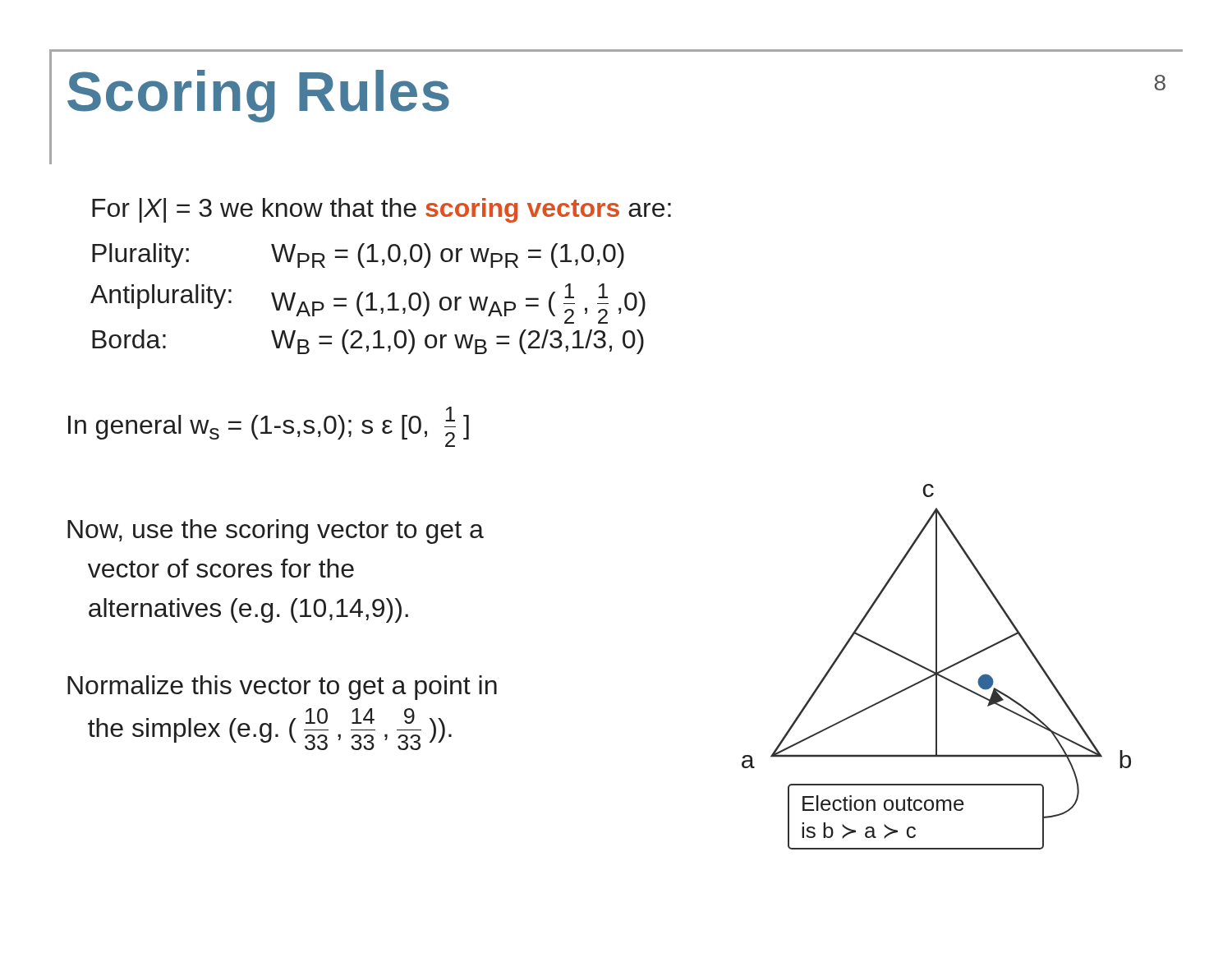The width and height of the screenshot is (1232, 953).
Task: Click the passage that begins "For |X| = 3 we know"
Action: coord(382,208)
